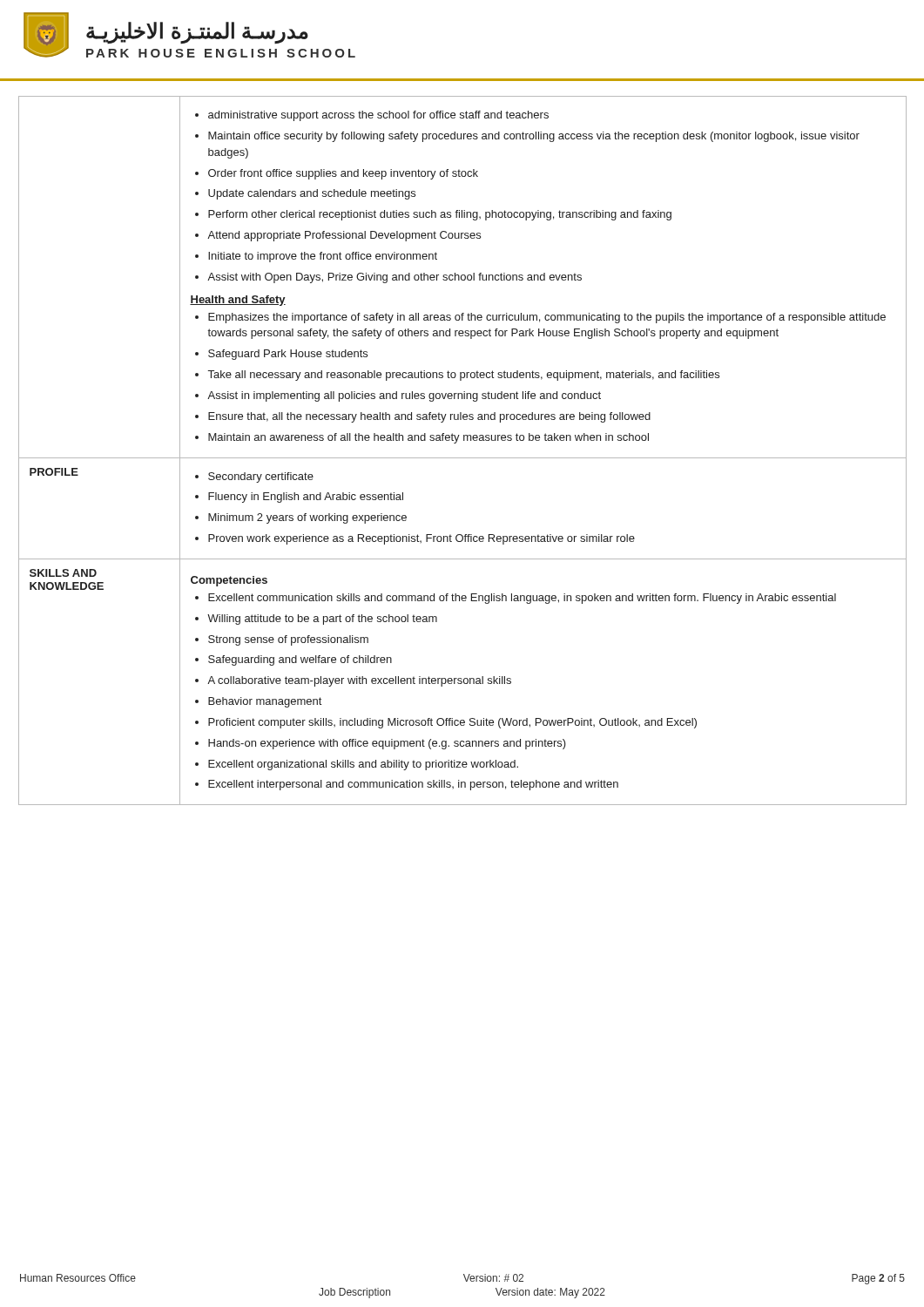The width and height of the screenshot is (924, 1307).
Task: Click on the list item with the text "Emphasizes the importance of safety in"
Action: (543, 377)
